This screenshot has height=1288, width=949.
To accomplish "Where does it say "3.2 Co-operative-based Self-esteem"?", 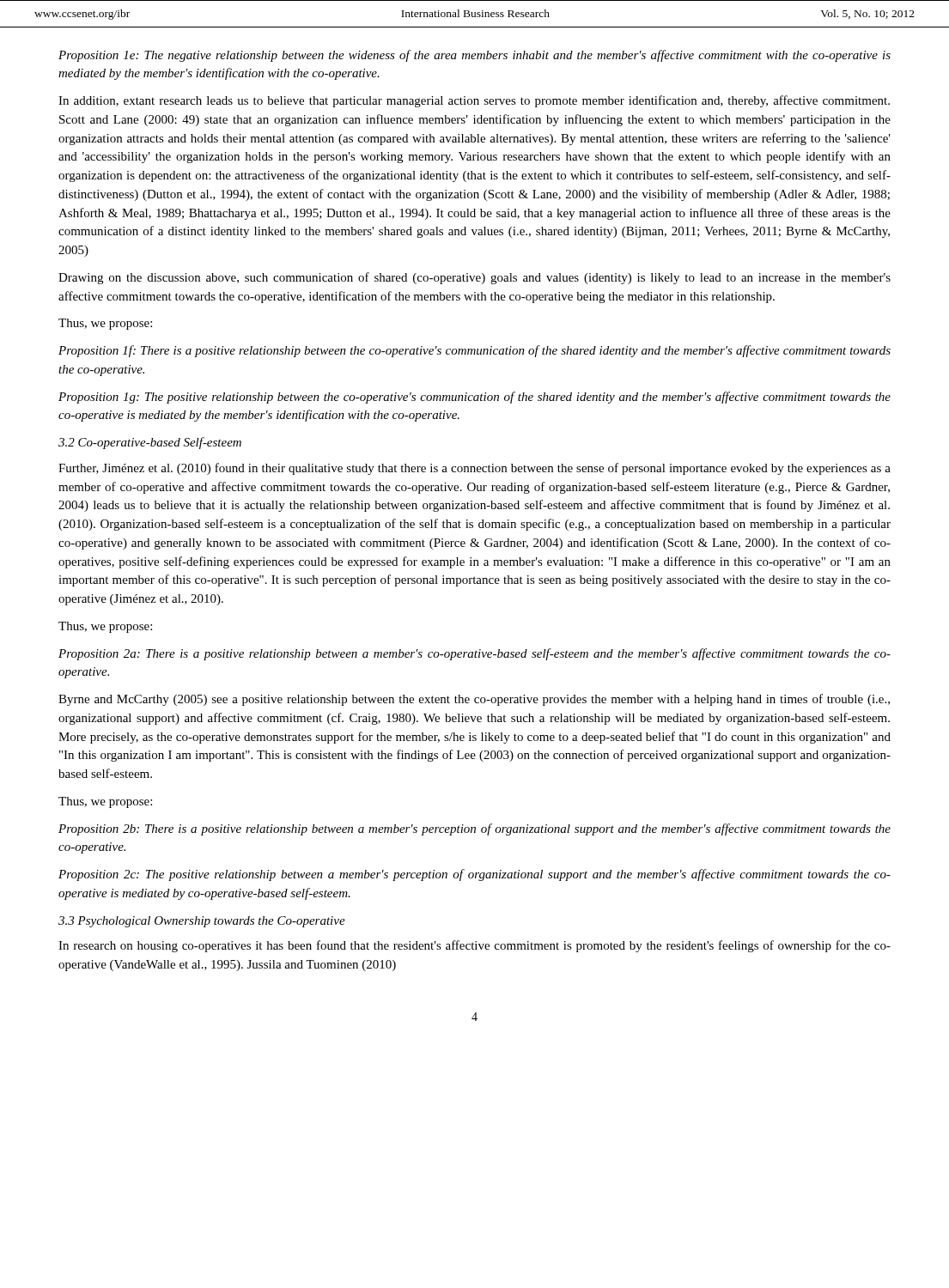I will 150,443.
